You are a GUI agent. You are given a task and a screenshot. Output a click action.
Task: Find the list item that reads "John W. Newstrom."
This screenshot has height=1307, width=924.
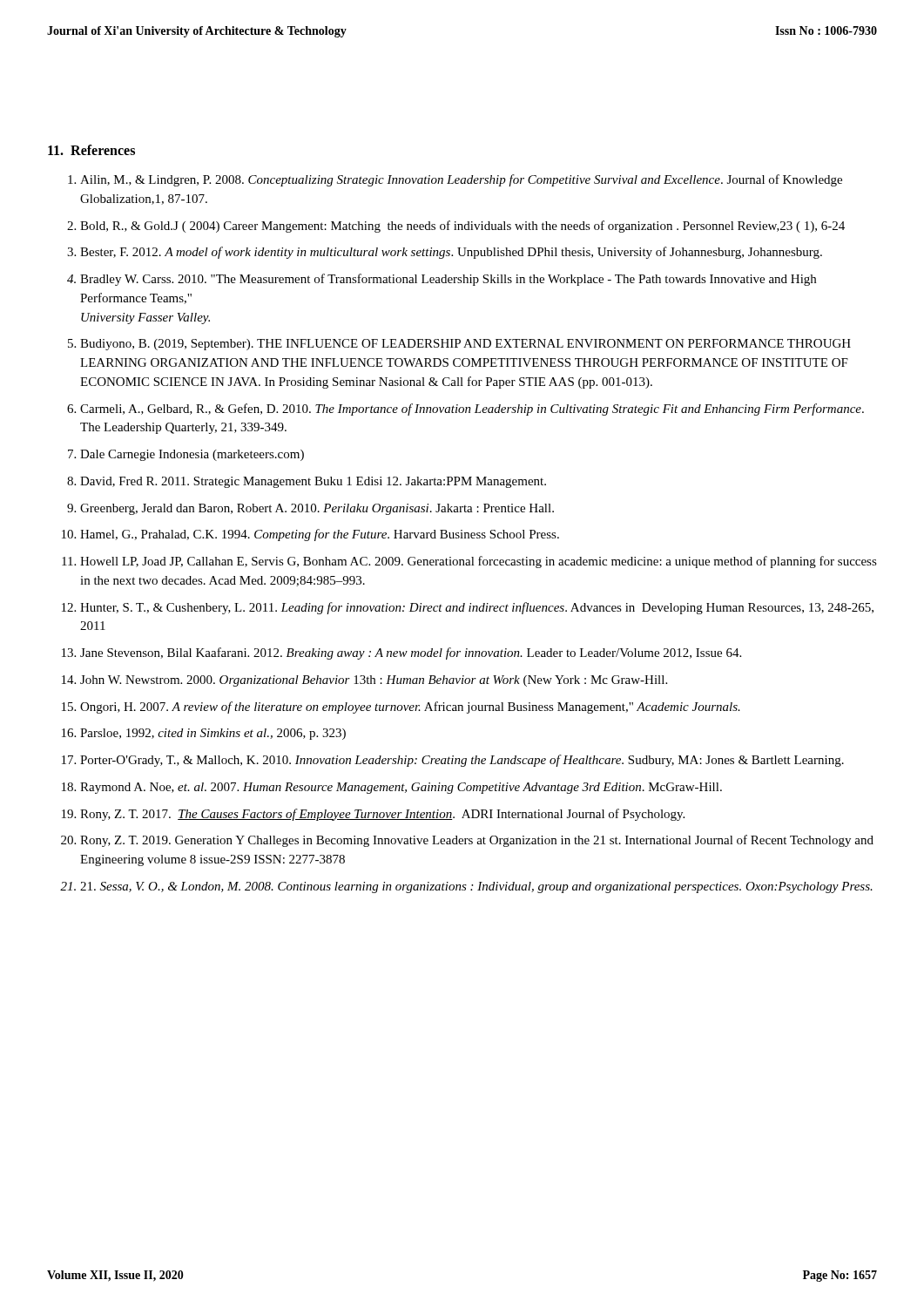374,679
